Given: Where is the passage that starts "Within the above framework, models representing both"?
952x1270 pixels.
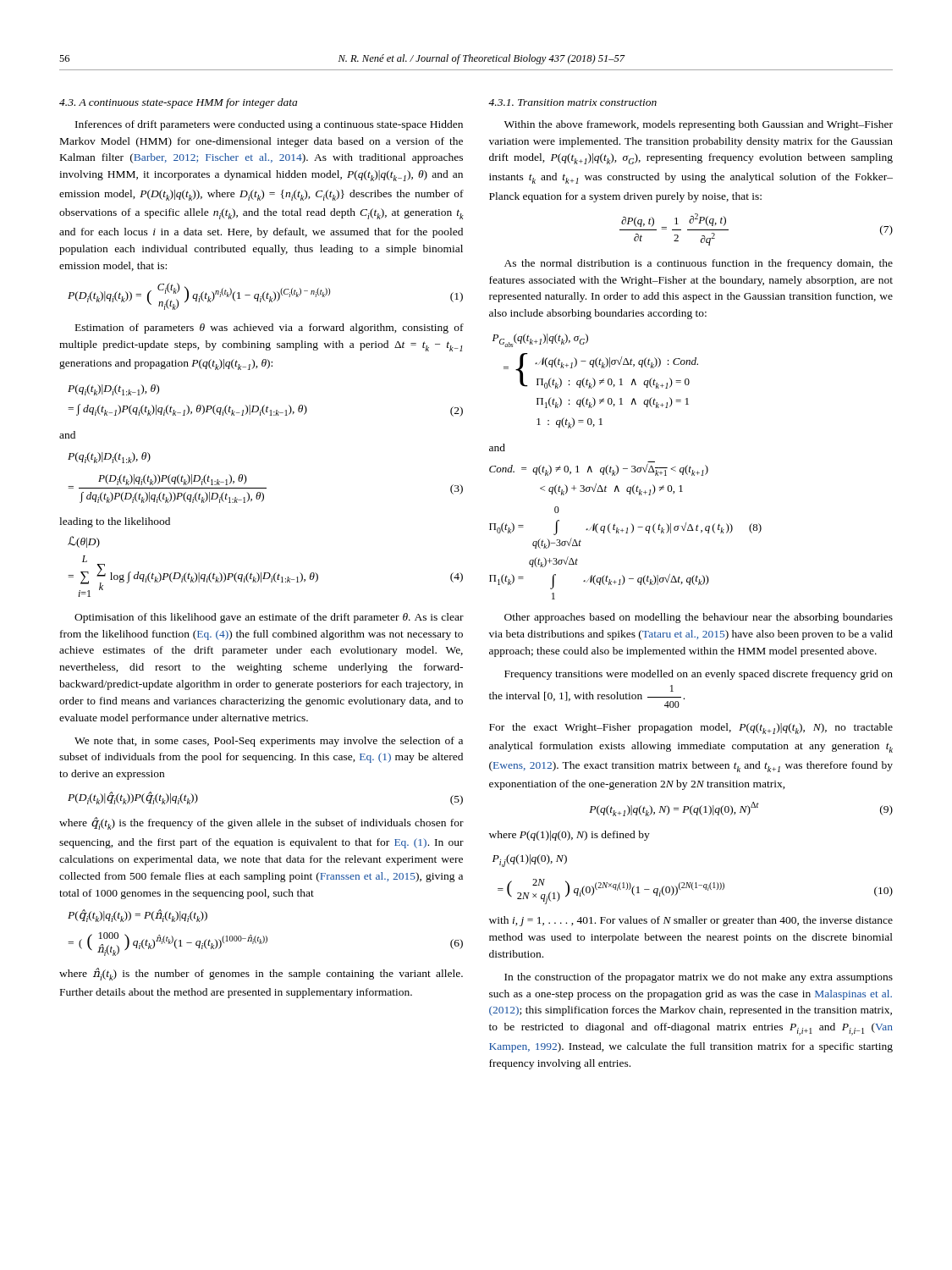Looking at the screenshot, I should pos(691,160).
